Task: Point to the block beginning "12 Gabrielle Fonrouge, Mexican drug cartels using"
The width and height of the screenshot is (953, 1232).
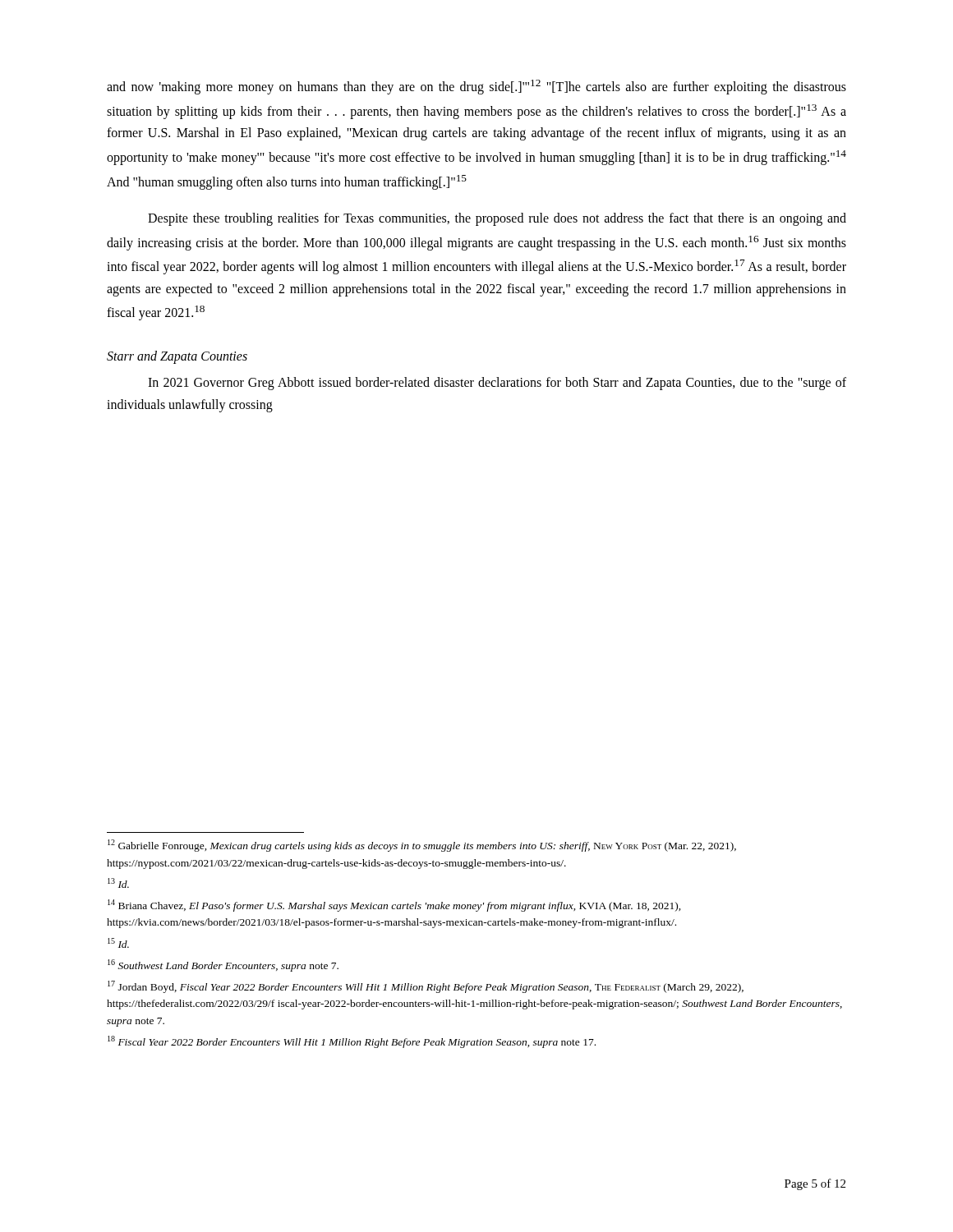Action: click(x=422, y=853)
